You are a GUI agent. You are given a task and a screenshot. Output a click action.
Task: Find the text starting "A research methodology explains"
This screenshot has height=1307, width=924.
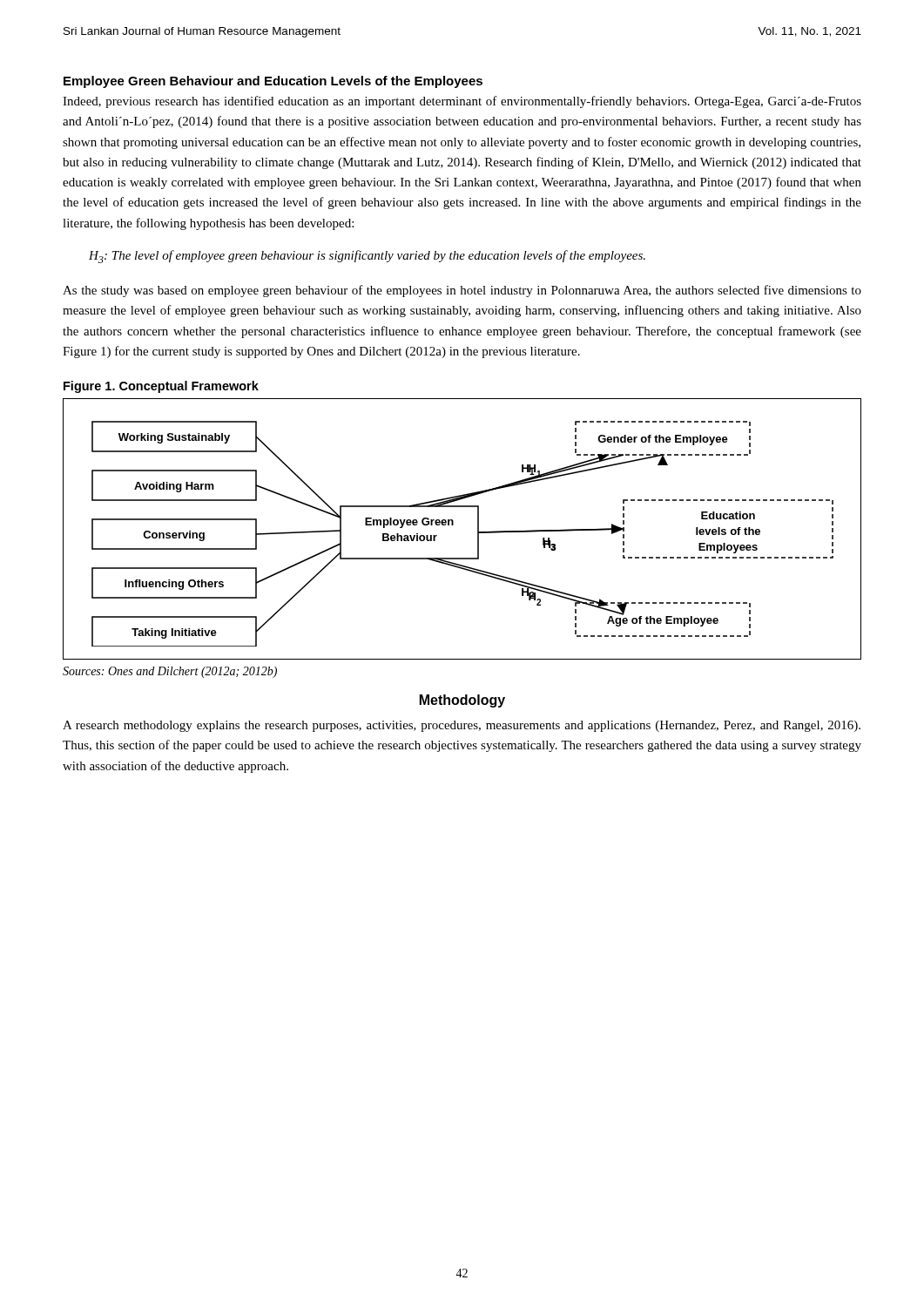(x=462, y=745)
